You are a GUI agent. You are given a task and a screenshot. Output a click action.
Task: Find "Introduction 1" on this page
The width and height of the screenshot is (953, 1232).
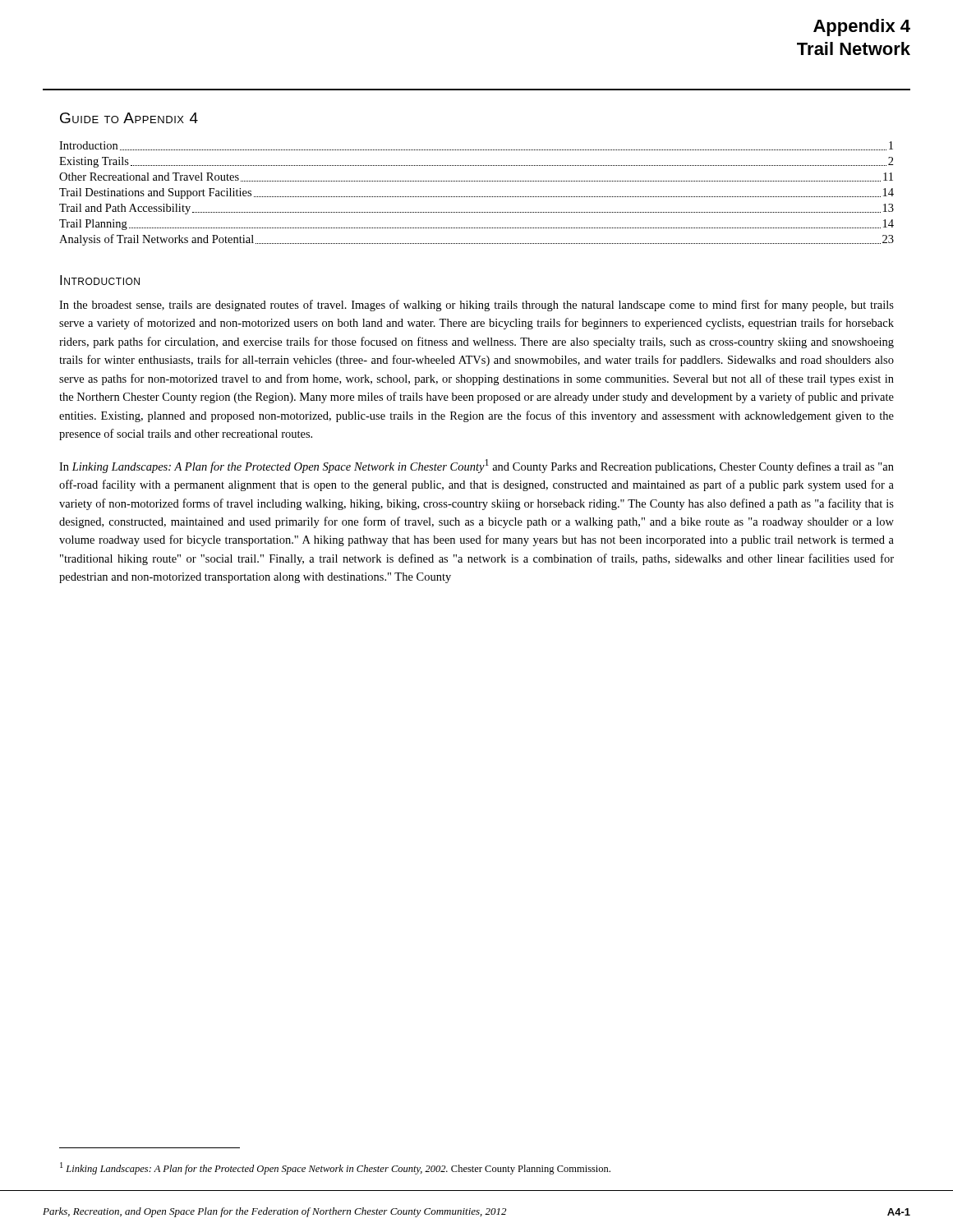tap(476, 146)
